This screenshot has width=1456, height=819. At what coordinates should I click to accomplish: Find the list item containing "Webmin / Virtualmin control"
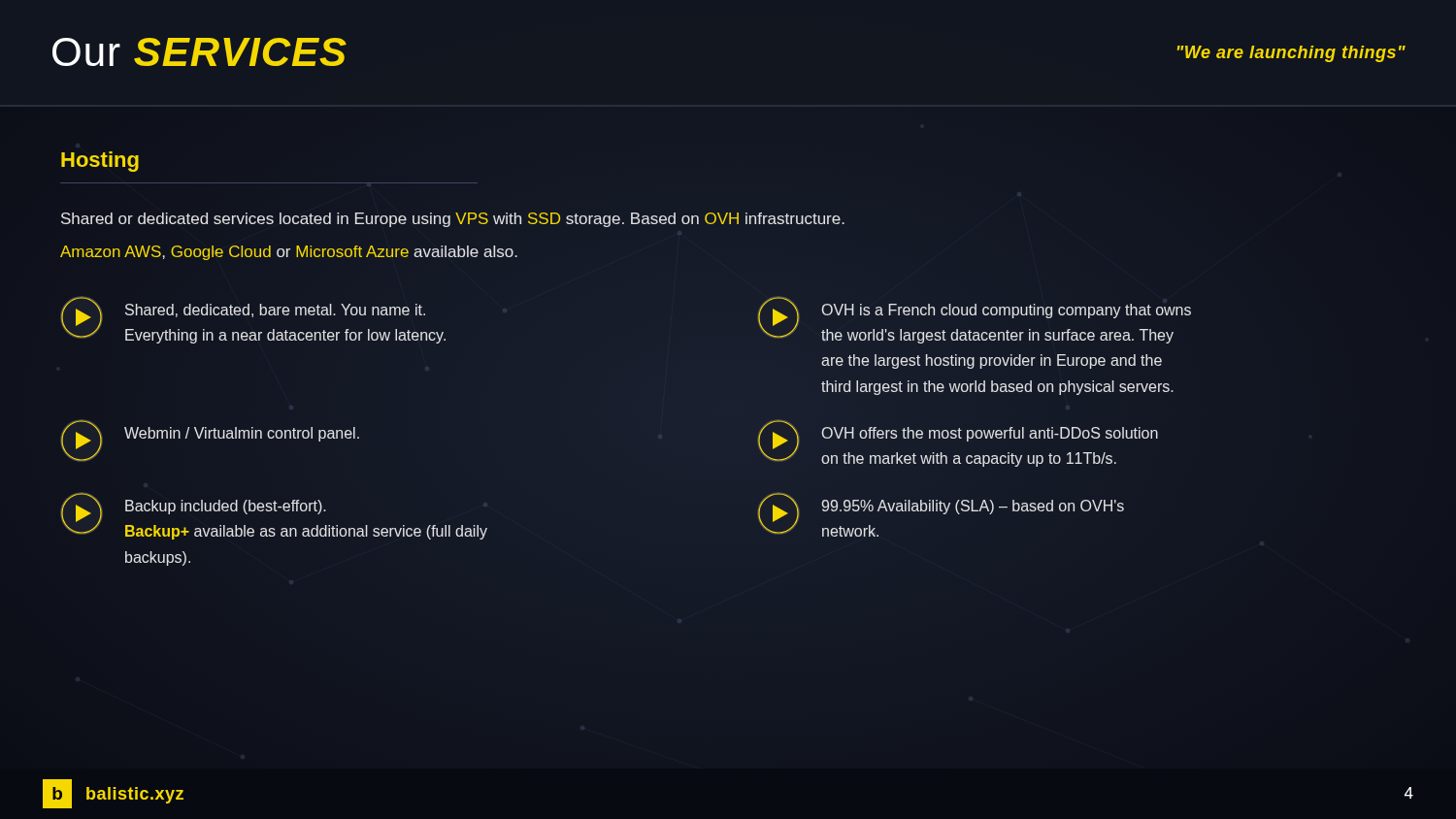click(x=210, y=440)
